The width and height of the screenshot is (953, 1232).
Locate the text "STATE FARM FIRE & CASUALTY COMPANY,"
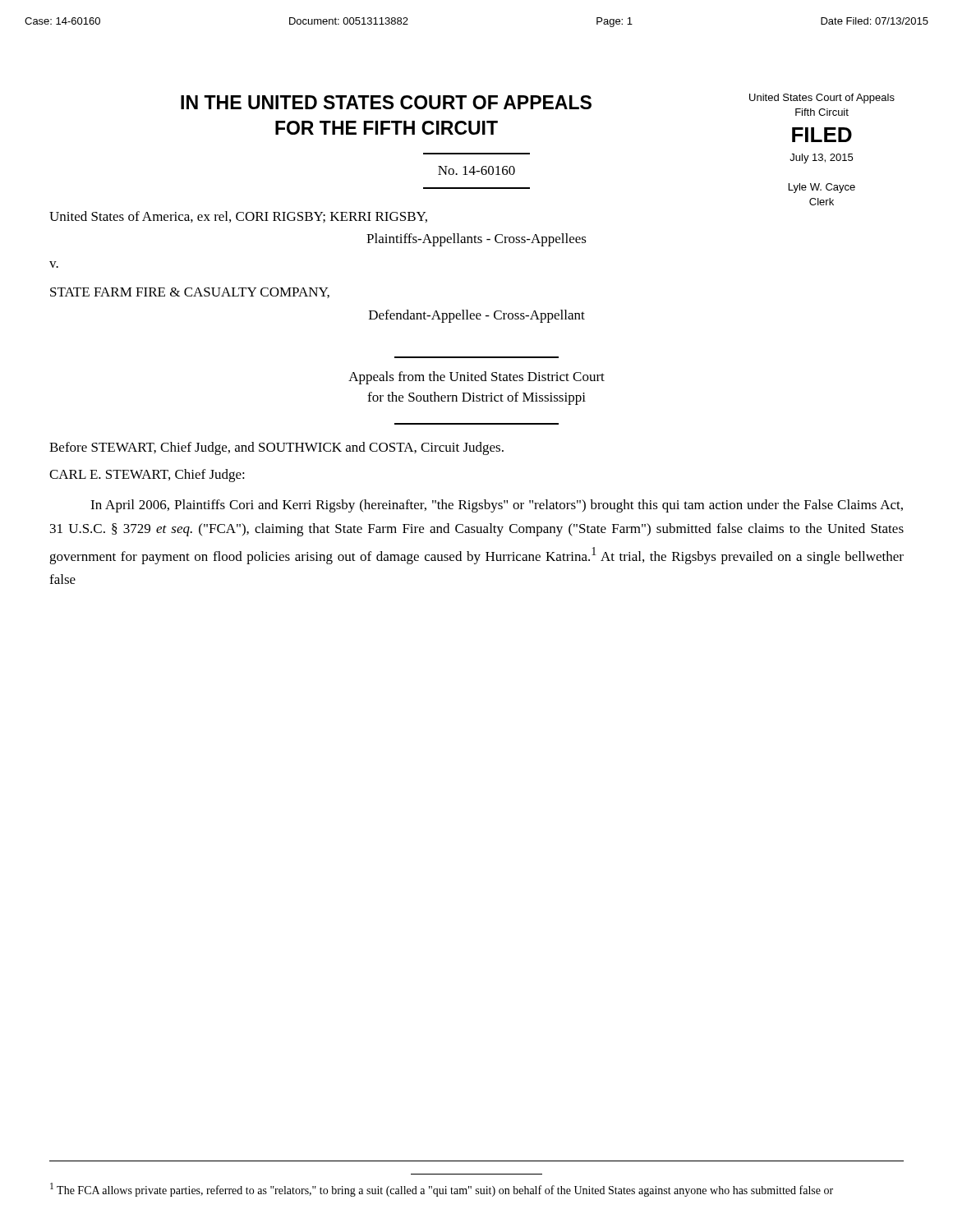(x=190, y=293)
